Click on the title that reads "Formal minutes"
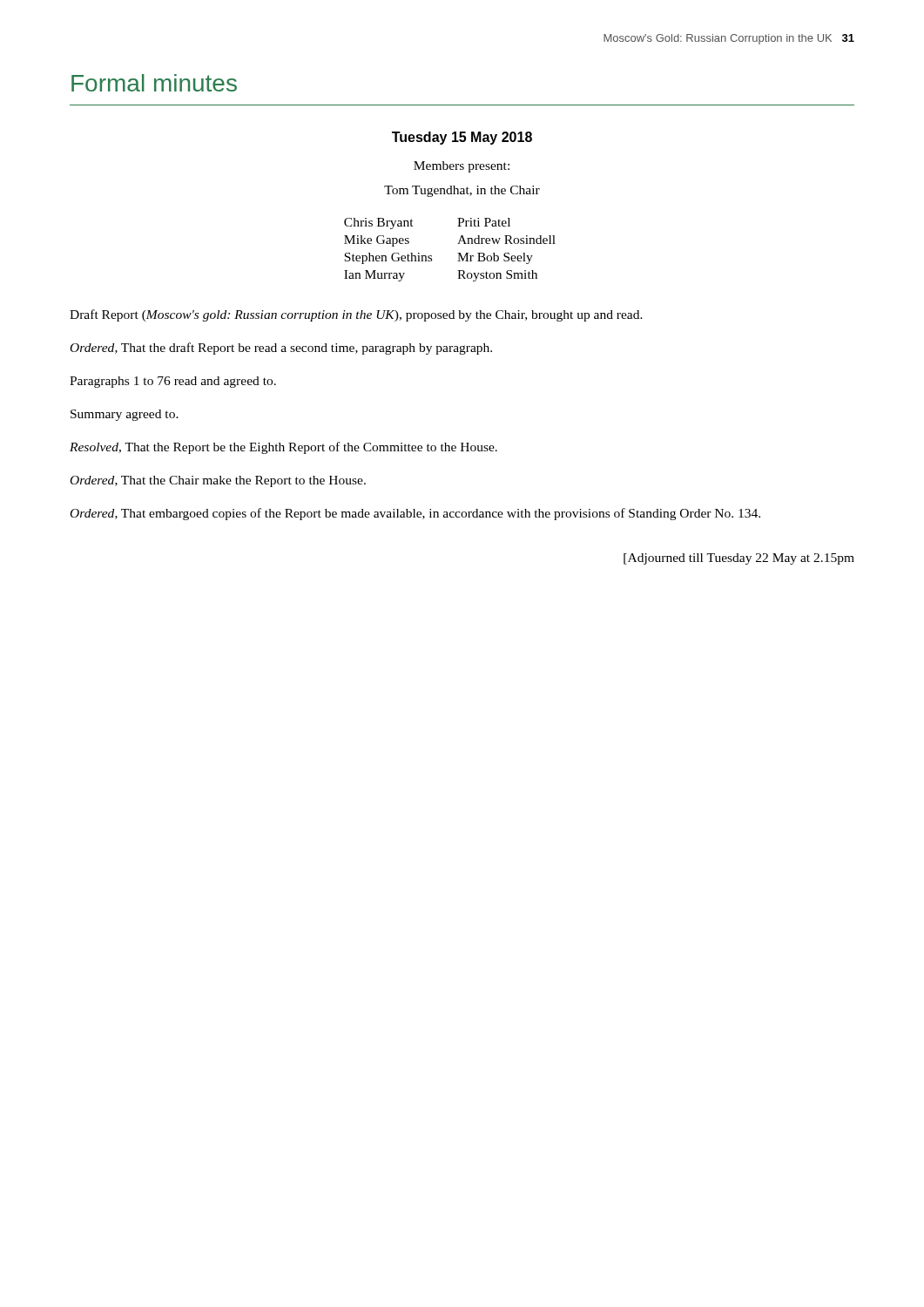The height and width of the screenshot is (1307, 924). click(x=154, y=83)
